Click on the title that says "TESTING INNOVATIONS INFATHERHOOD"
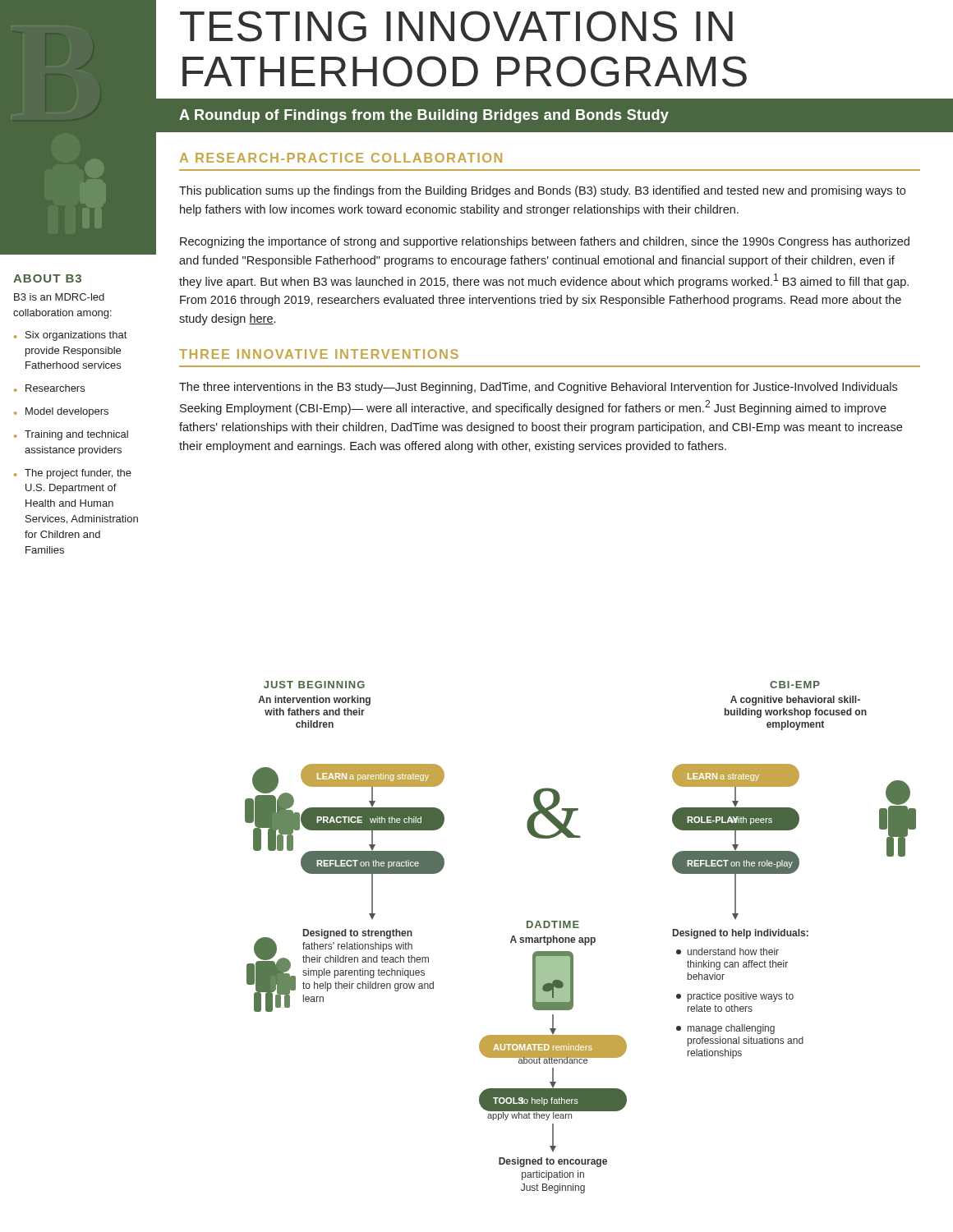953x1232 pixels. (x=464, y=49)
